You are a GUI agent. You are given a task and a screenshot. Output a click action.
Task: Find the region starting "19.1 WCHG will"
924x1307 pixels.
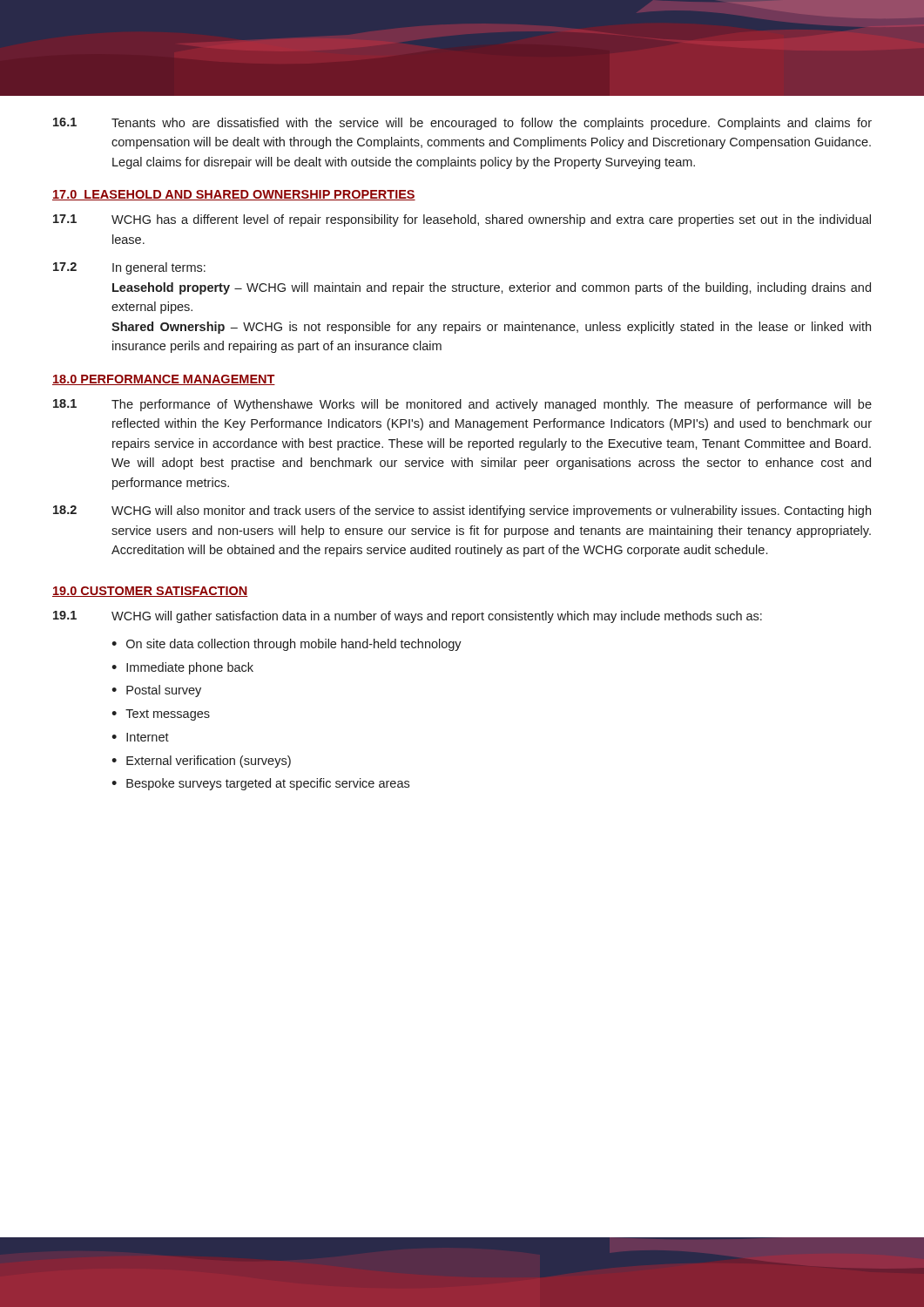point(462,617)
